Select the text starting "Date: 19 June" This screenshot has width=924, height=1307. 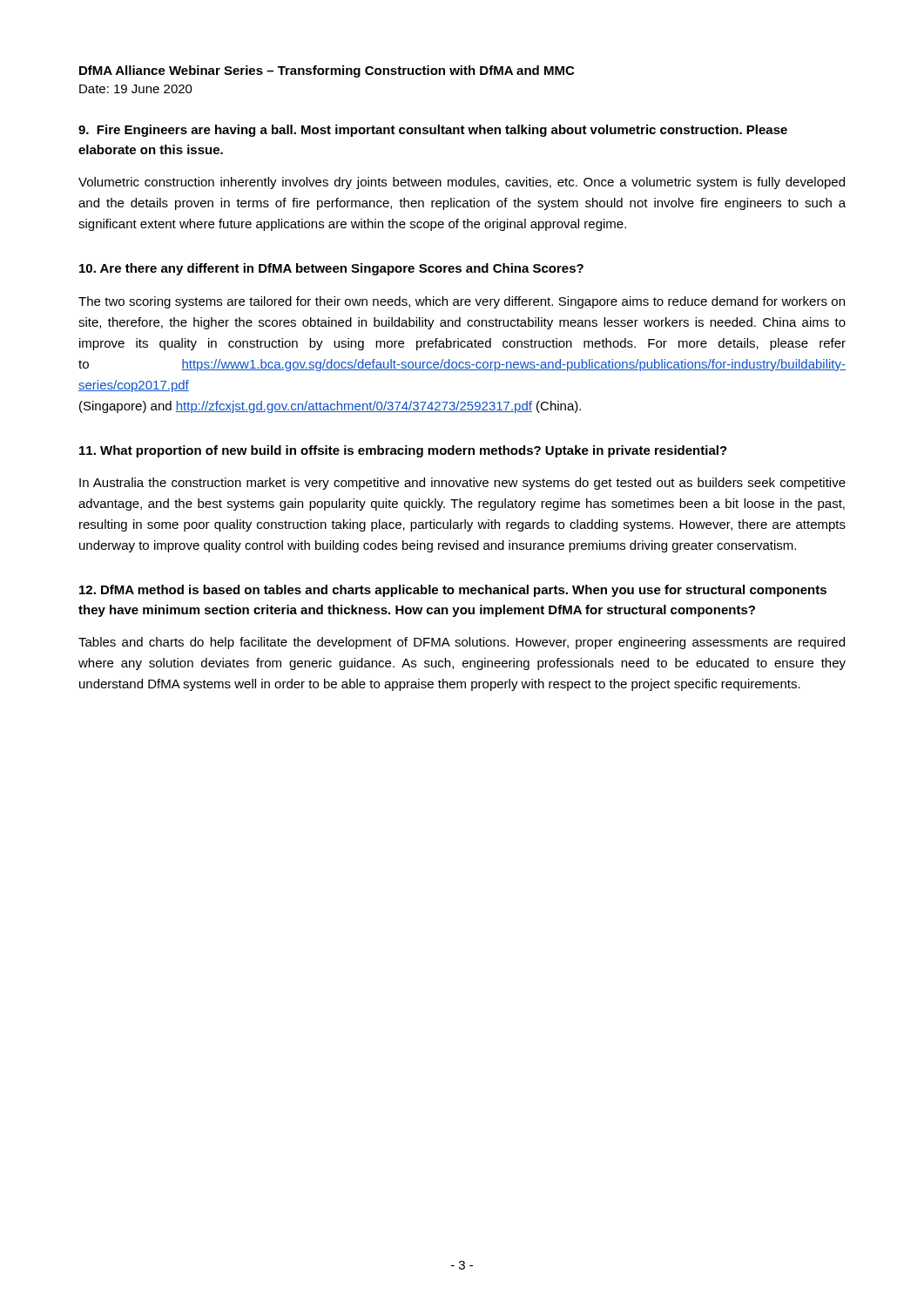click(x=135, y=88)
